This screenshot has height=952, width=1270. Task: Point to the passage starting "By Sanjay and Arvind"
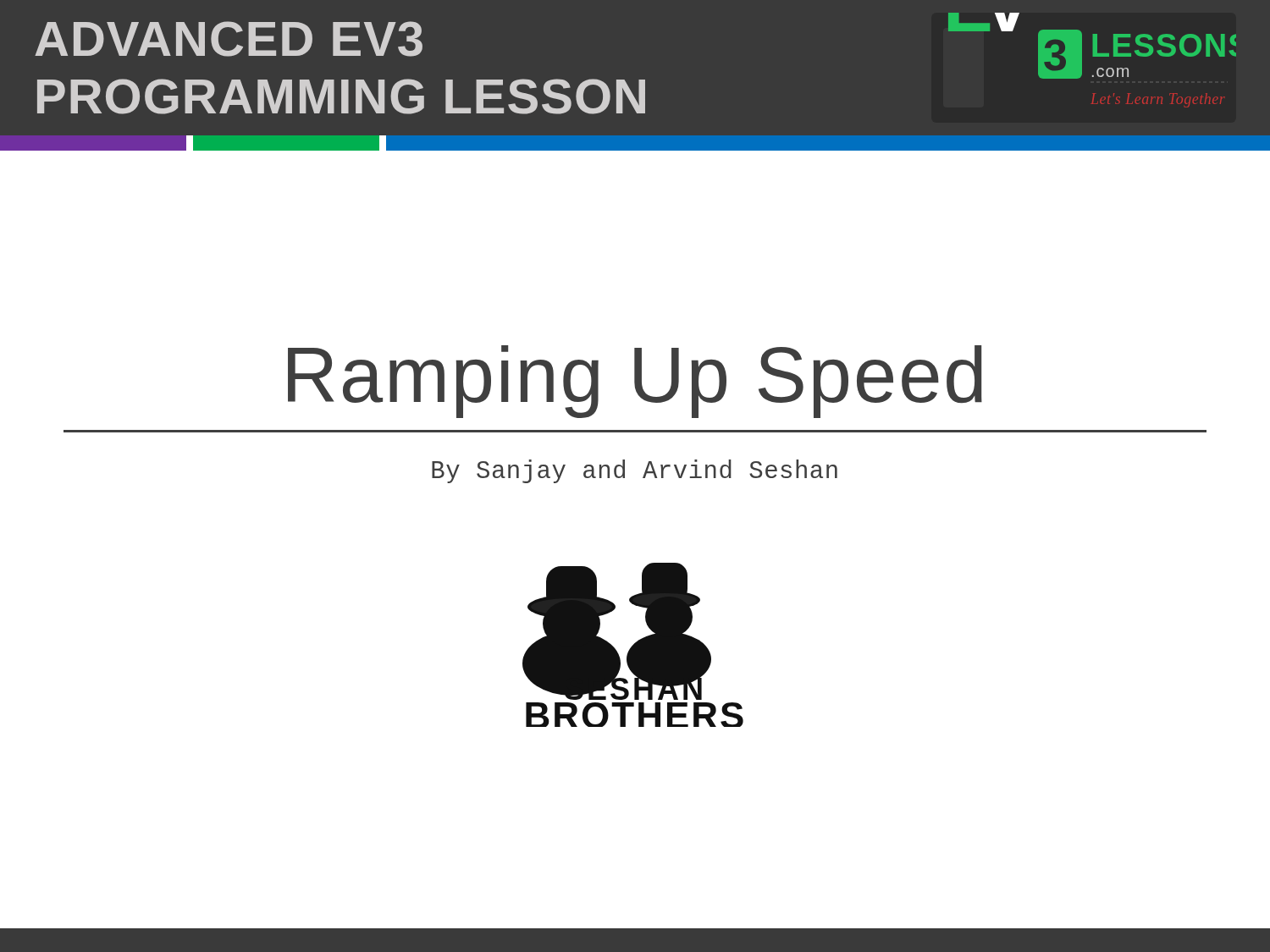click(x=635, y=471)
